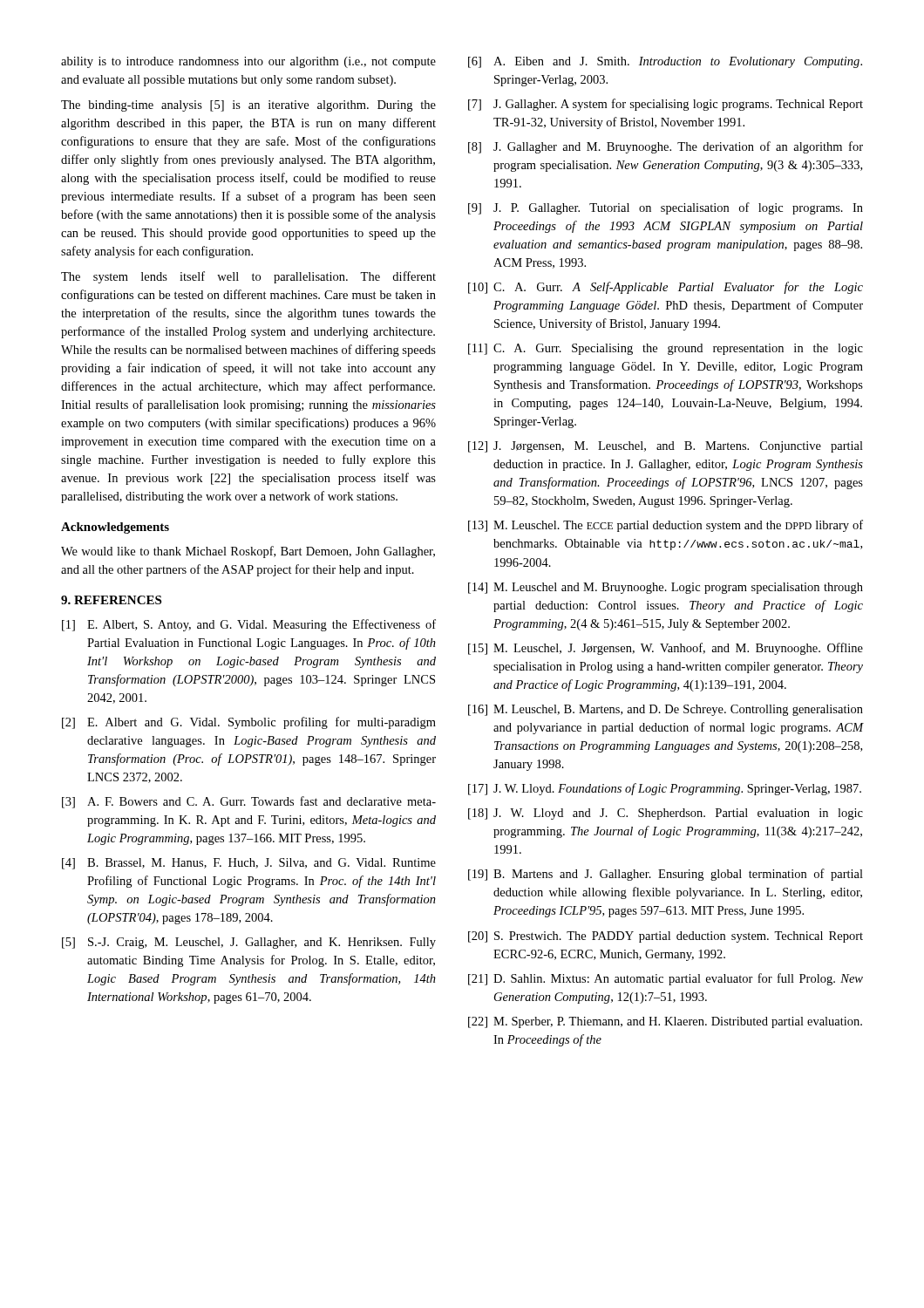Point to the block beginning "[7] J. Gallagher. A system for specialising logic"
Image resolution: width=924 pixels, height=1308 pixels.
coord(665,113)
